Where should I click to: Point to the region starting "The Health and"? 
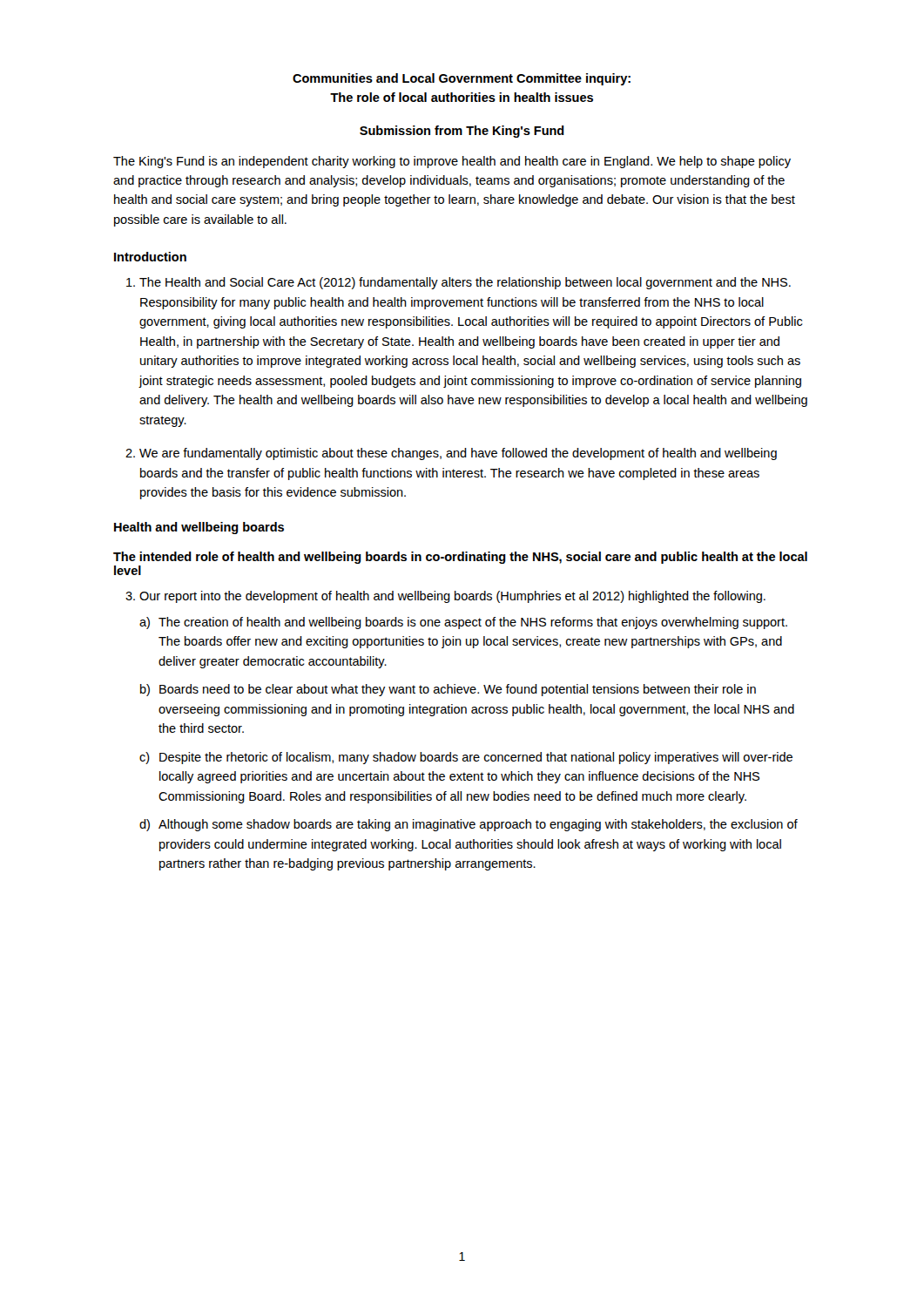tap(474, 351)
